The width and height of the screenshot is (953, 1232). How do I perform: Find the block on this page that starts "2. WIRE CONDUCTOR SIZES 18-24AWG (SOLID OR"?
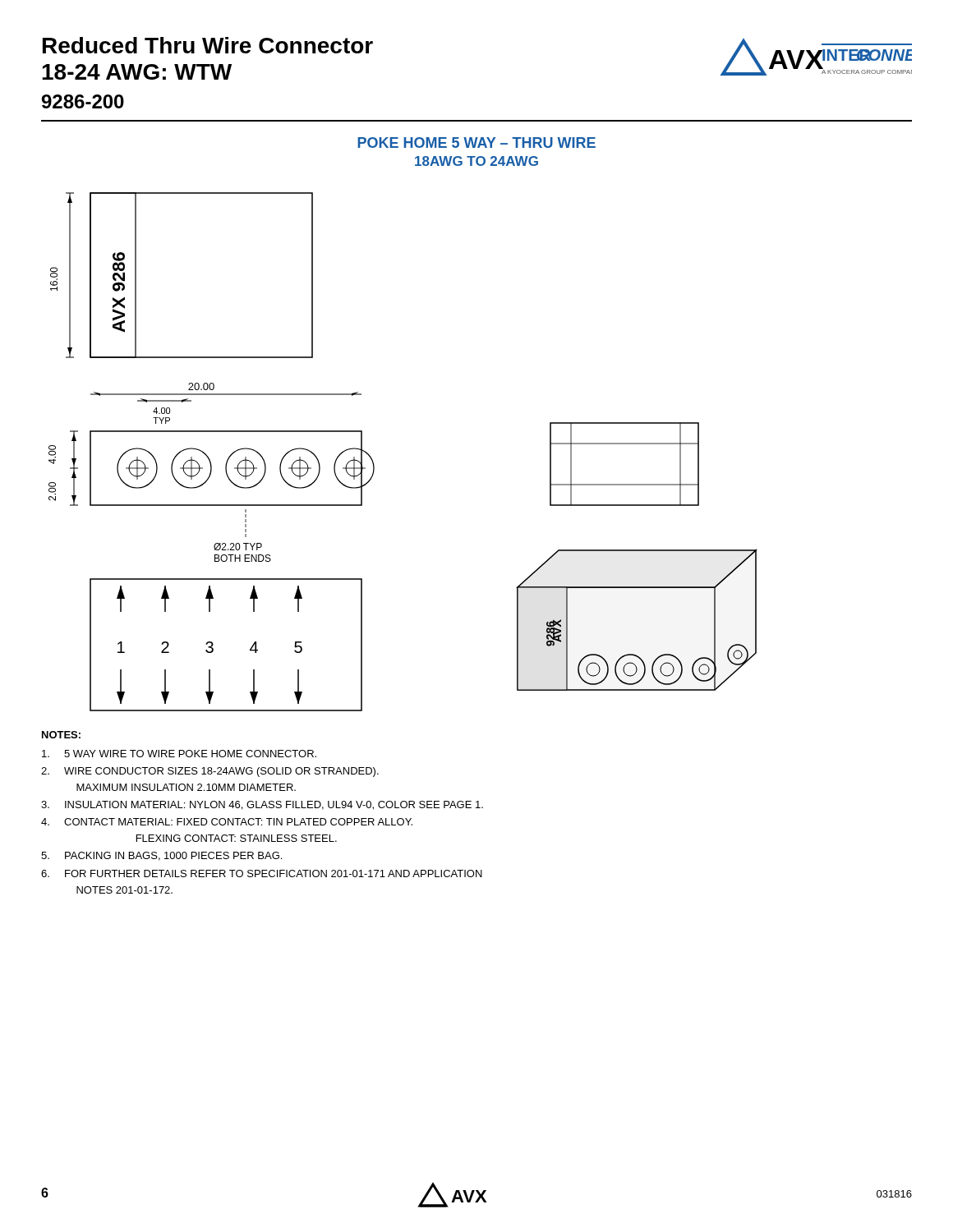[x=210, y=779]
